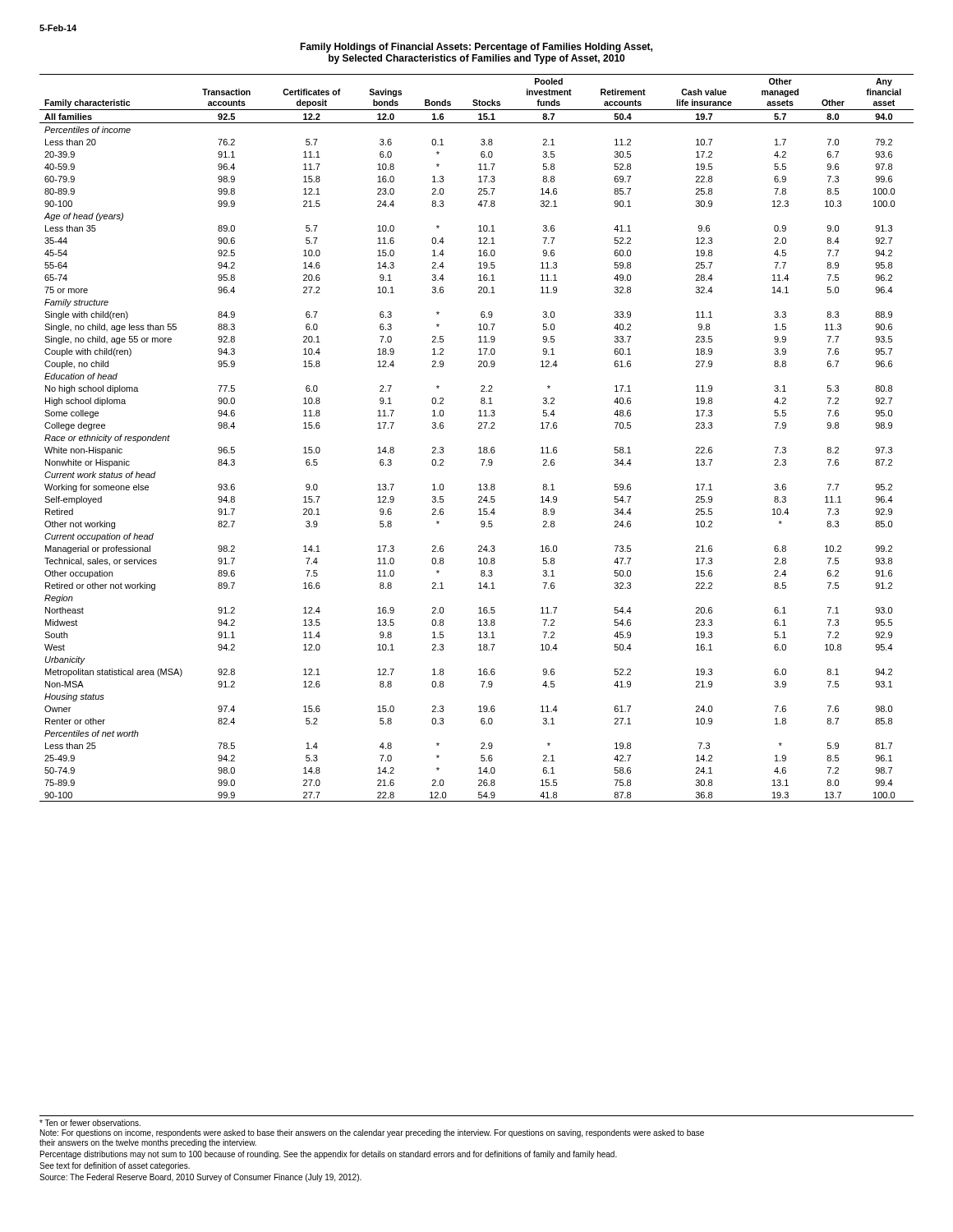Screen dimensions: 1232x953
Task: Locate the footnote that reads "See text for definition of asset categories."
Action: [x=115, y=1166]
